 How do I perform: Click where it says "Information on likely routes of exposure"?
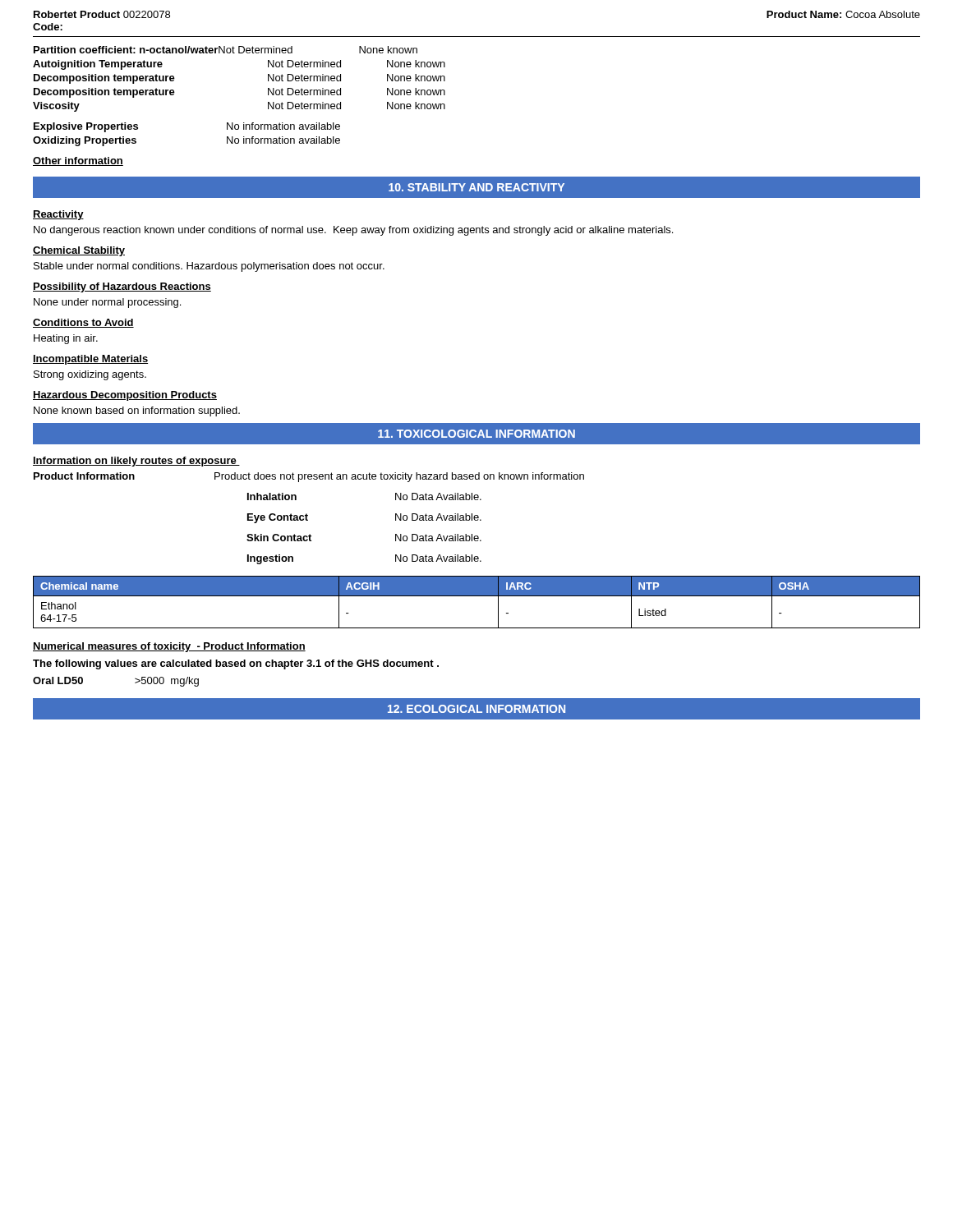coord(136,460)
